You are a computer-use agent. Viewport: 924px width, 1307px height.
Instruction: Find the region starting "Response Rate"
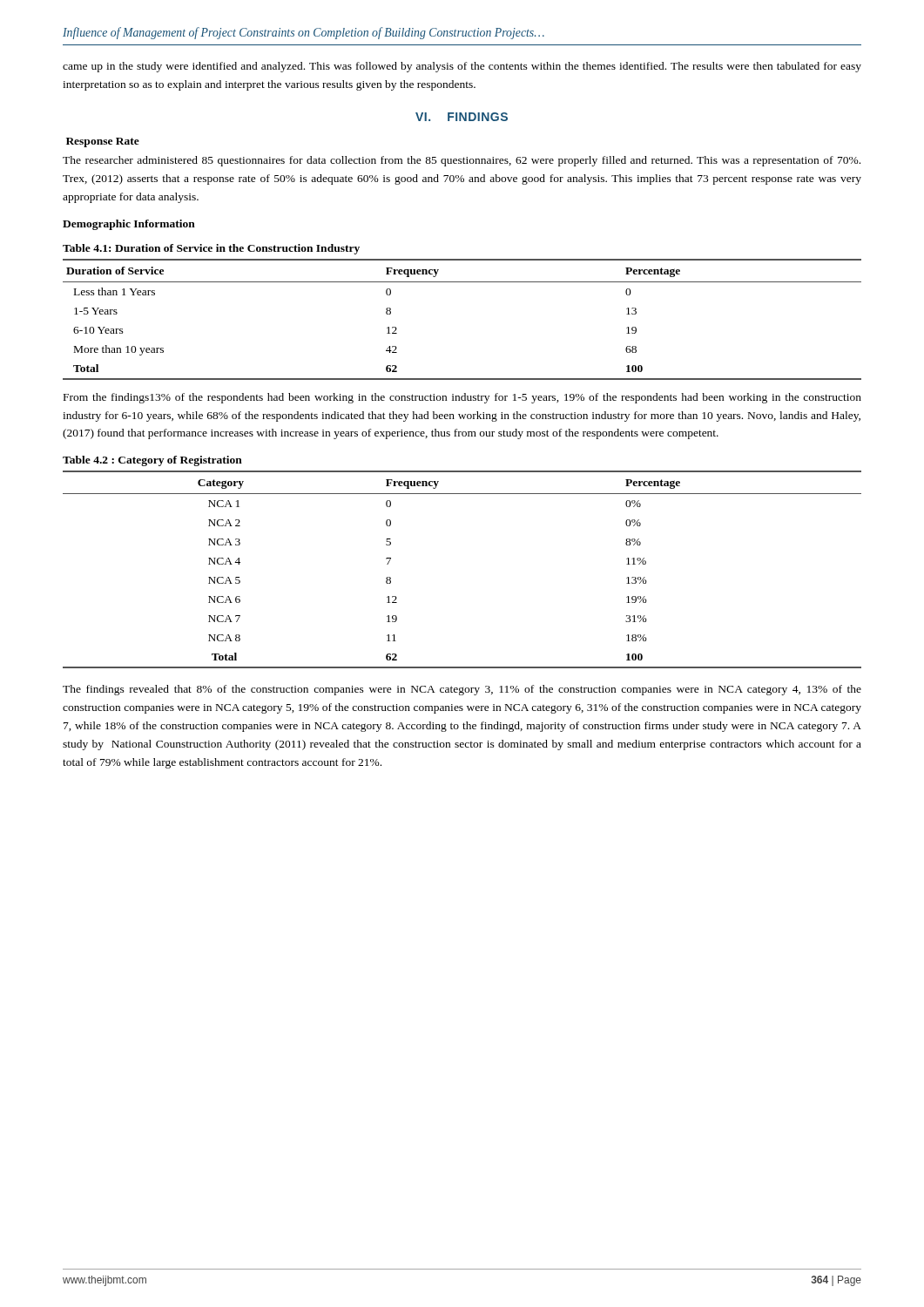(101, 141)
